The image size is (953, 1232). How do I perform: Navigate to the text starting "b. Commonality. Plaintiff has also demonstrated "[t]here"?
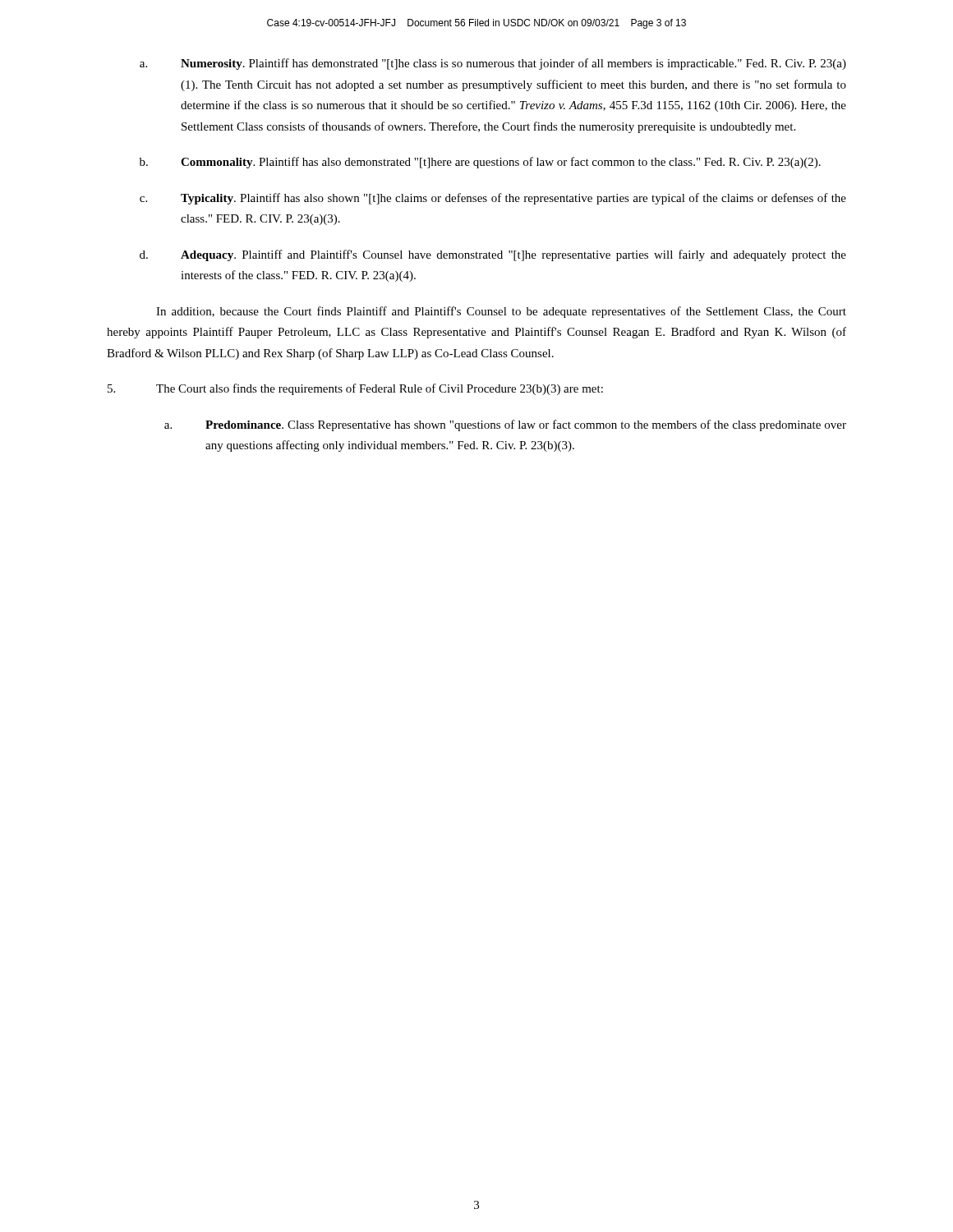tap(476, 162)
